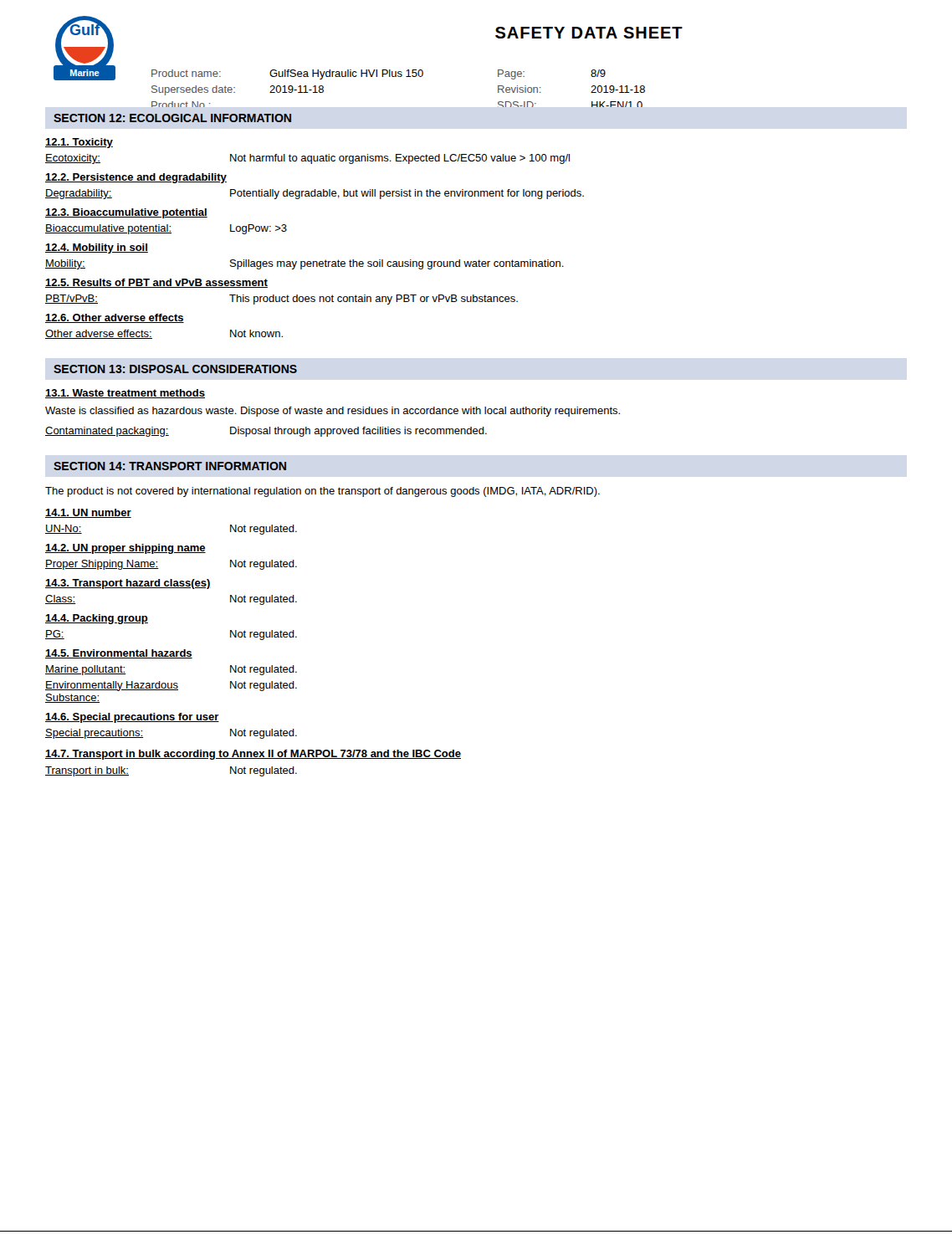
Task: Navigate to the text starting "6. Other adverse effects"
Action: pos(115,318)
